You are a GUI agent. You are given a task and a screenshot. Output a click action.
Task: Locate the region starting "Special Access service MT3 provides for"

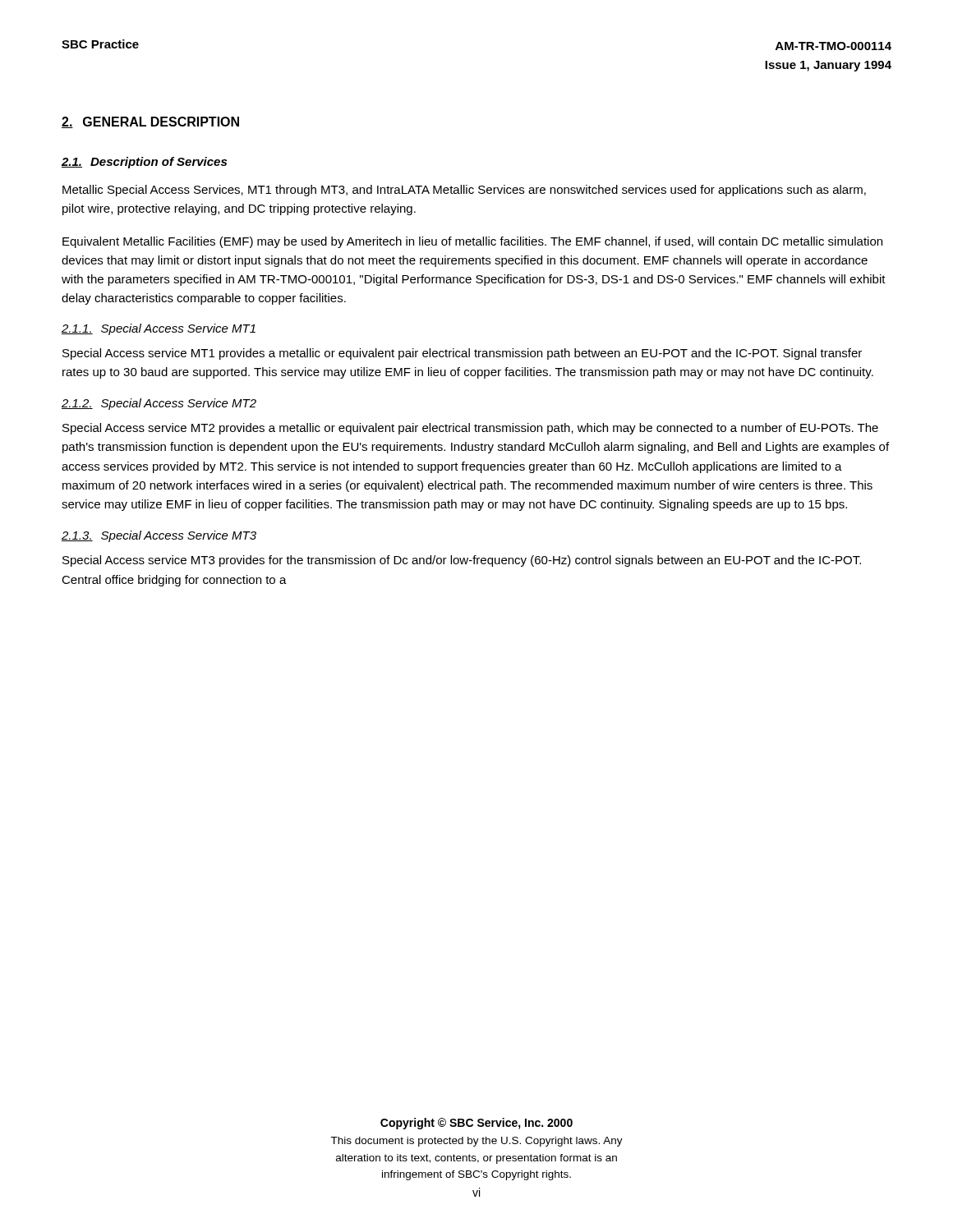coord(476,570)
